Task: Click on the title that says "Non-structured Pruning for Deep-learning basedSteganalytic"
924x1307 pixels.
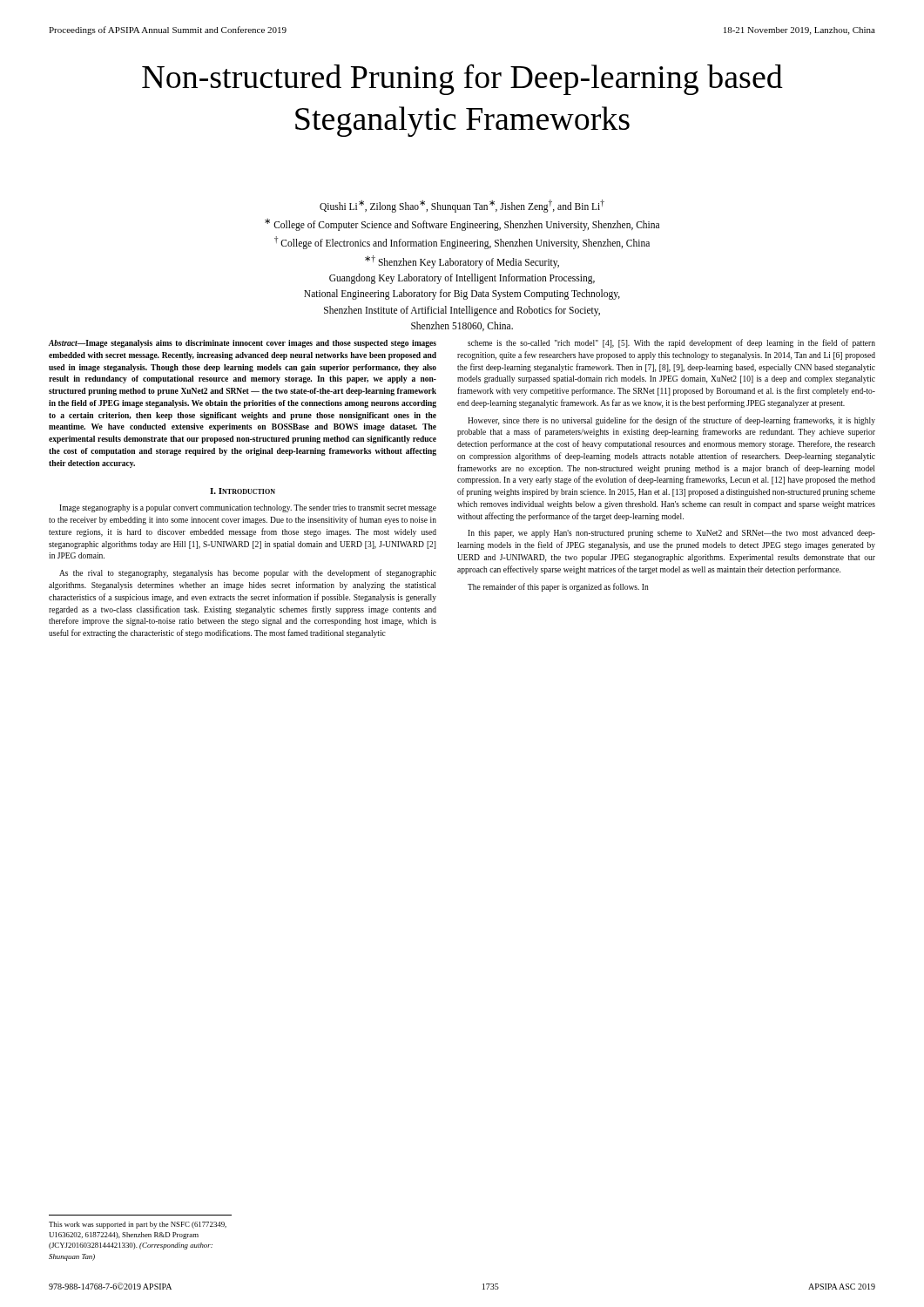Action: (x=462, y=98)
